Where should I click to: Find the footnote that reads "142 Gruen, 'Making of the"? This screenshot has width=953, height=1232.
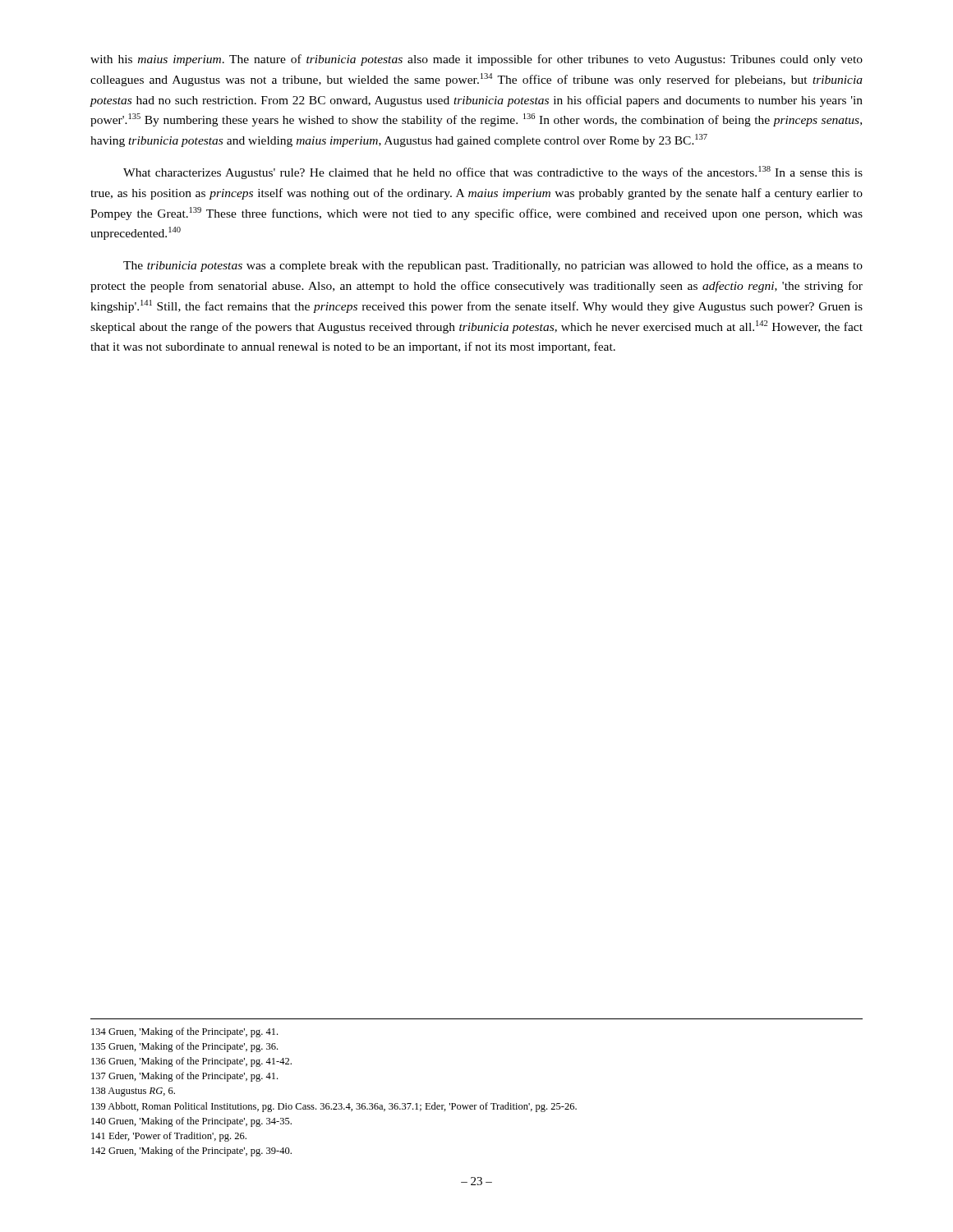tap(191, 1151)
